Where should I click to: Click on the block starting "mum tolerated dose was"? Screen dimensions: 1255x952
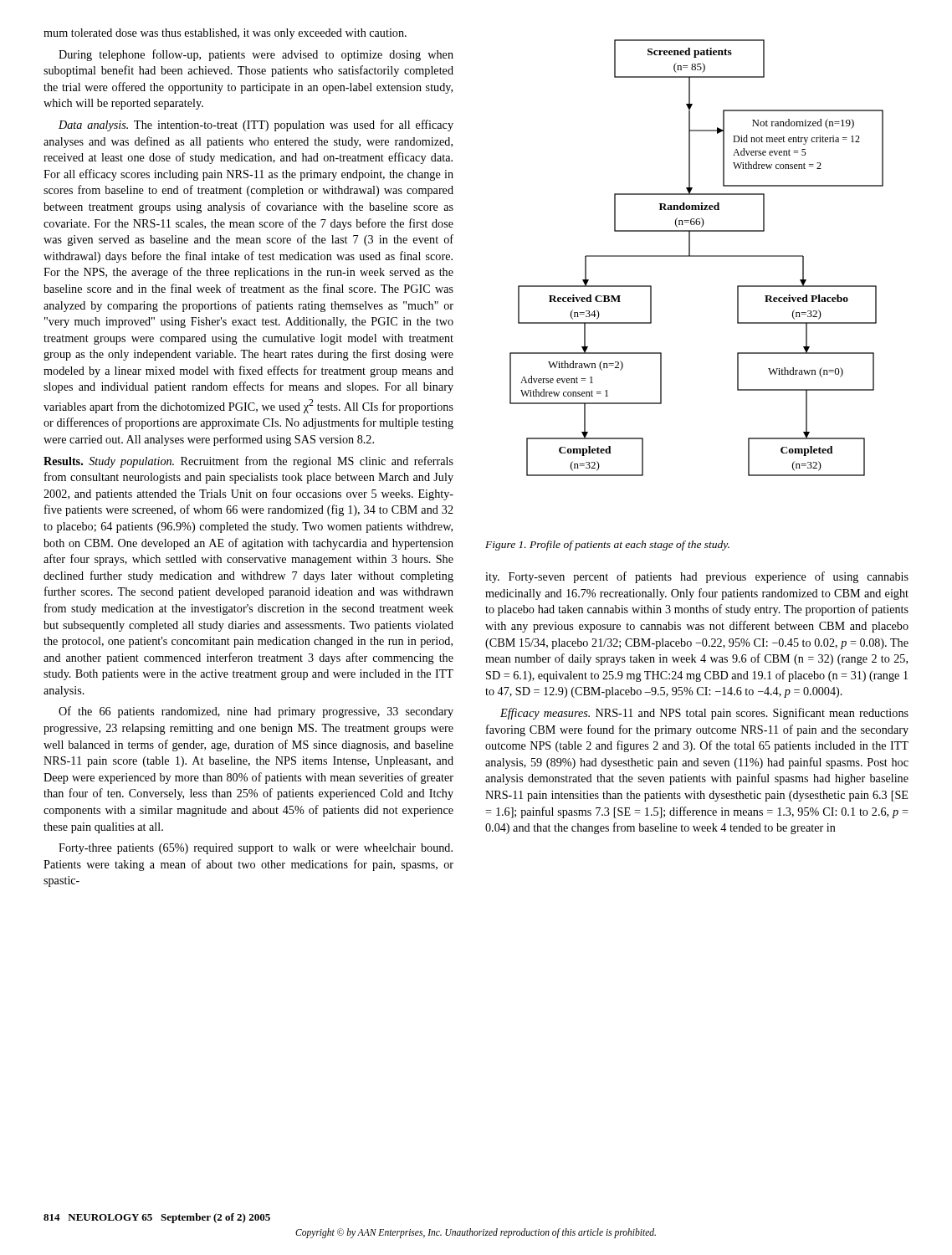tap(248, 237)
